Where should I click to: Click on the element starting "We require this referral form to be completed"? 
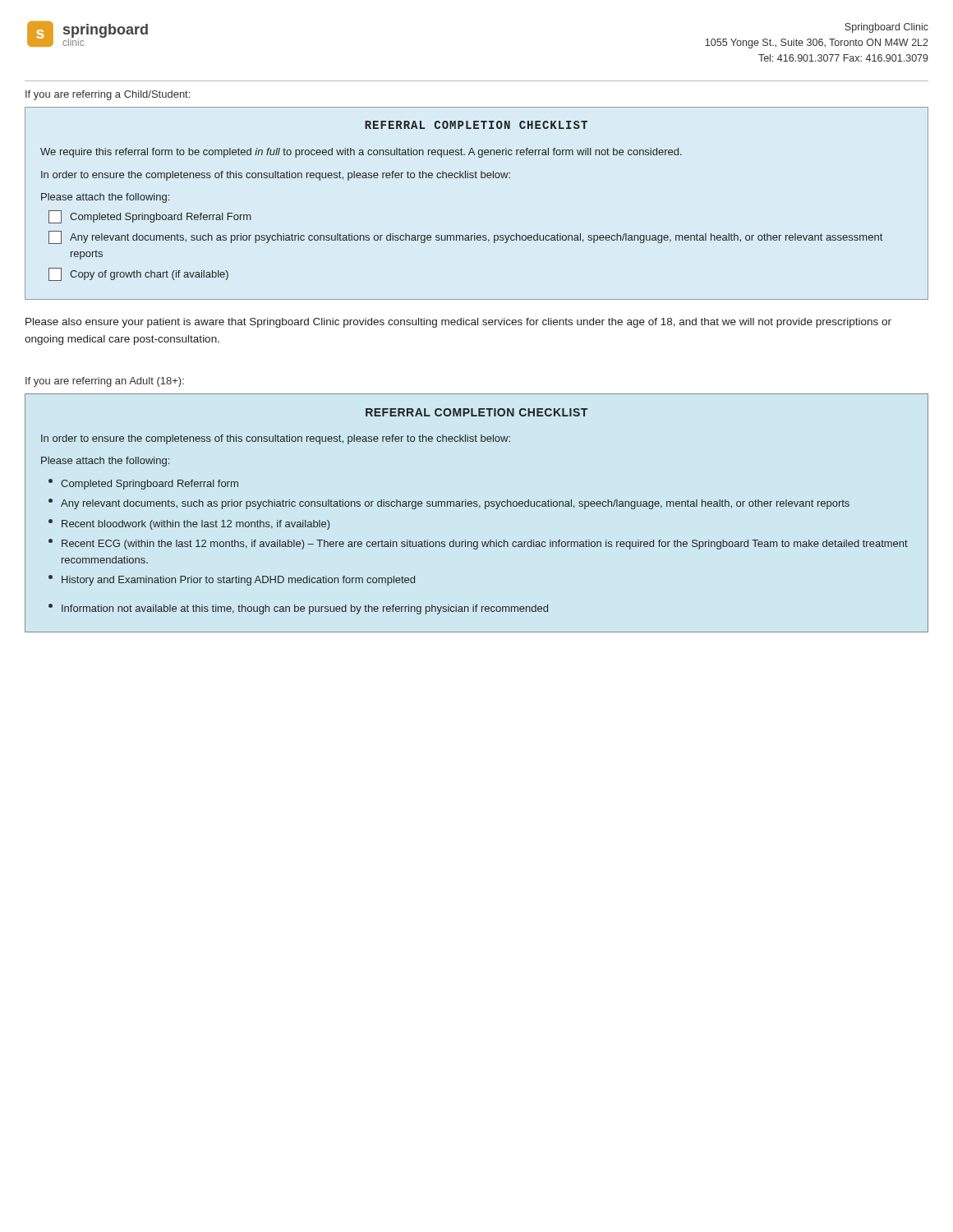pyautogui.click(x=476, y=175)
